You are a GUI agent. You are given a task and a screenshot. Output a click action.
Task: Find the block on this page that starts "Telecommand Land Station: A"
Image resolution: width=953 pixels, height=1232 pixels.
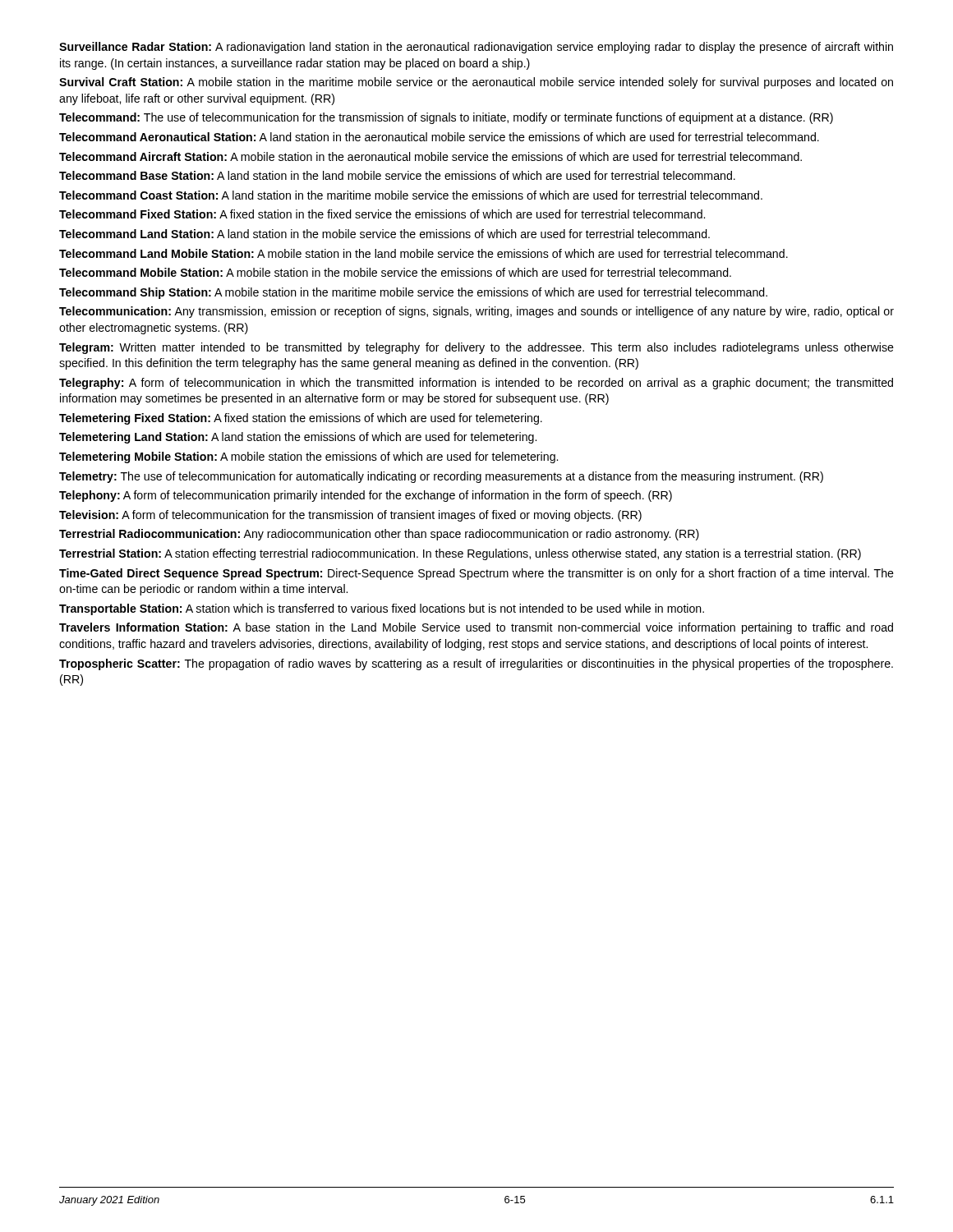476,235
